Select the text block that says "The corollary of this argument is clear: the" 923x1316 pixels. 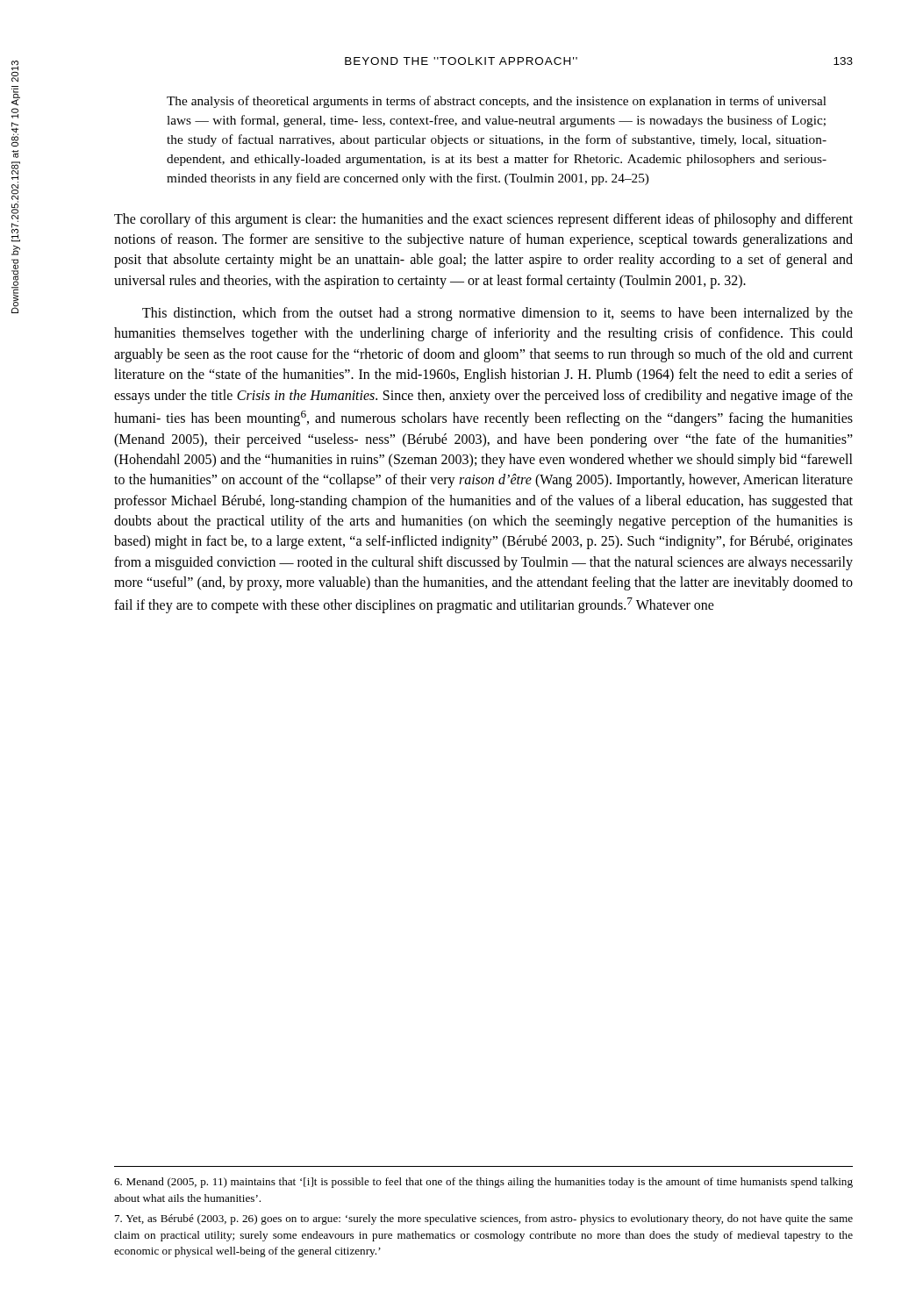tap(483, 249)
